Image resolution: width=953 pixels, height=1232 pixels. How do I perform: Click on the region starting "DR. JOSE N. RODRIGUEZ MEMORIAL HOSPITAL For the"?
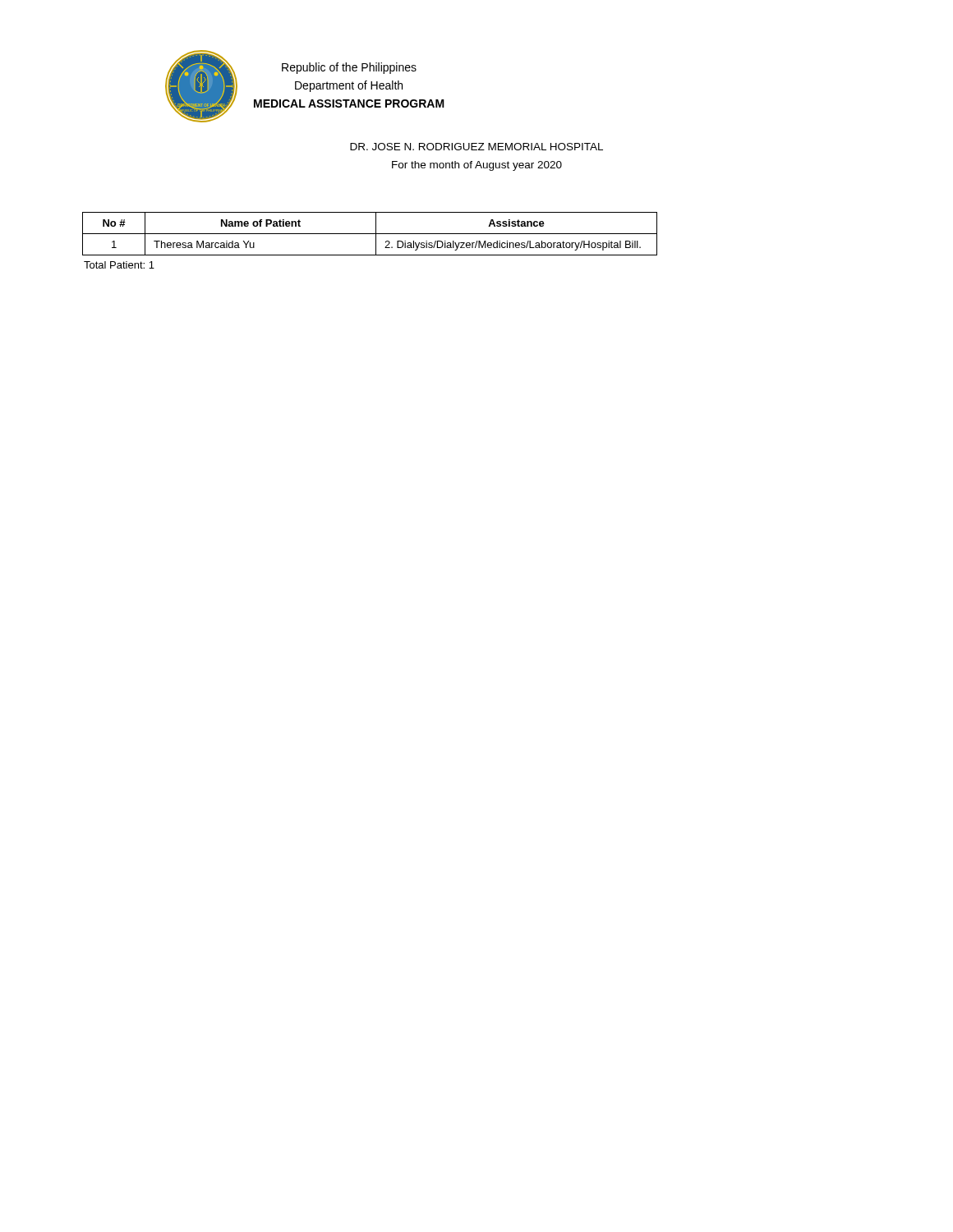476,155
